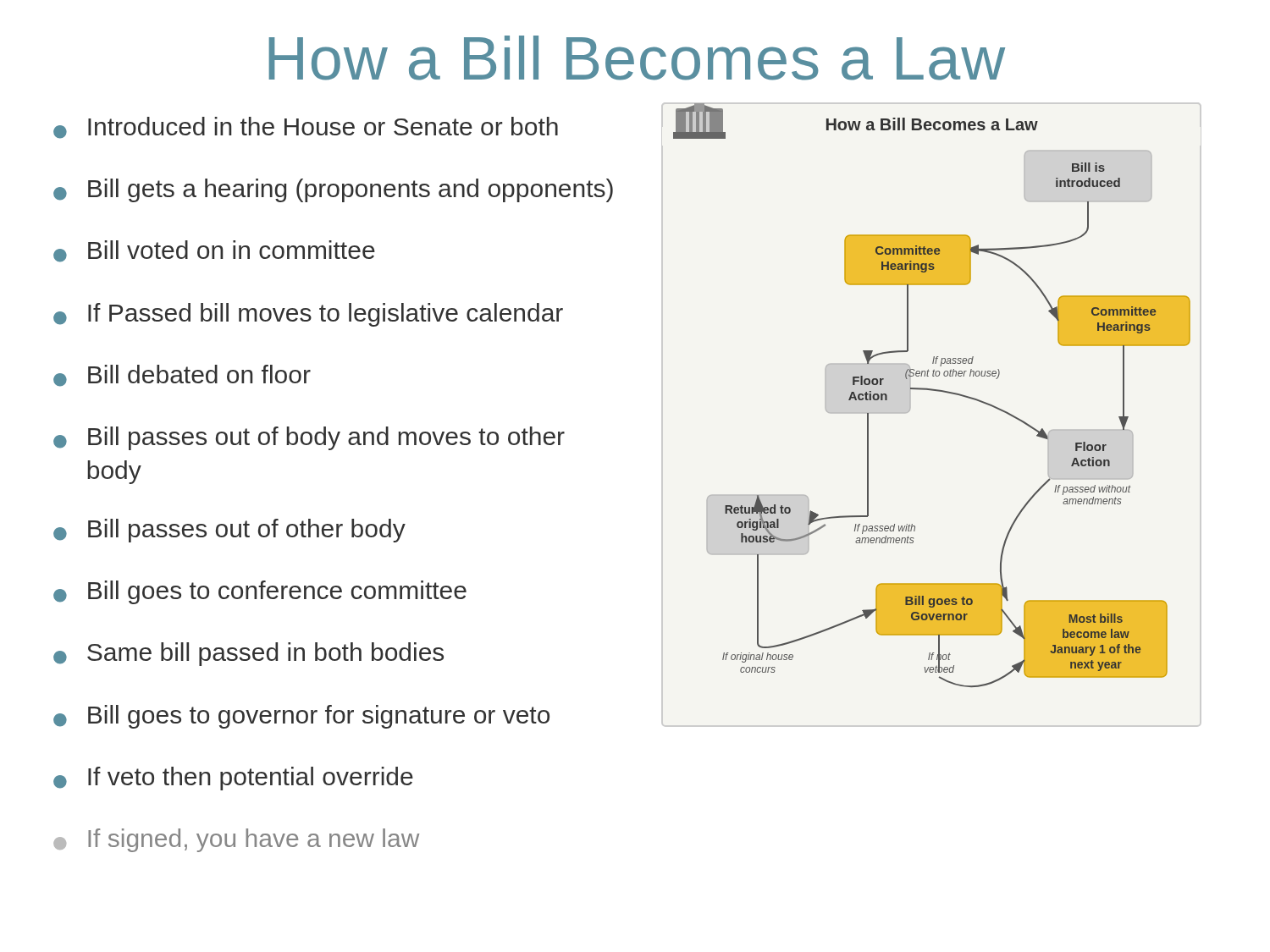Click on the text block starting "● If Passed"
This screenshot has height=952, width=1270.
[307, 315]
